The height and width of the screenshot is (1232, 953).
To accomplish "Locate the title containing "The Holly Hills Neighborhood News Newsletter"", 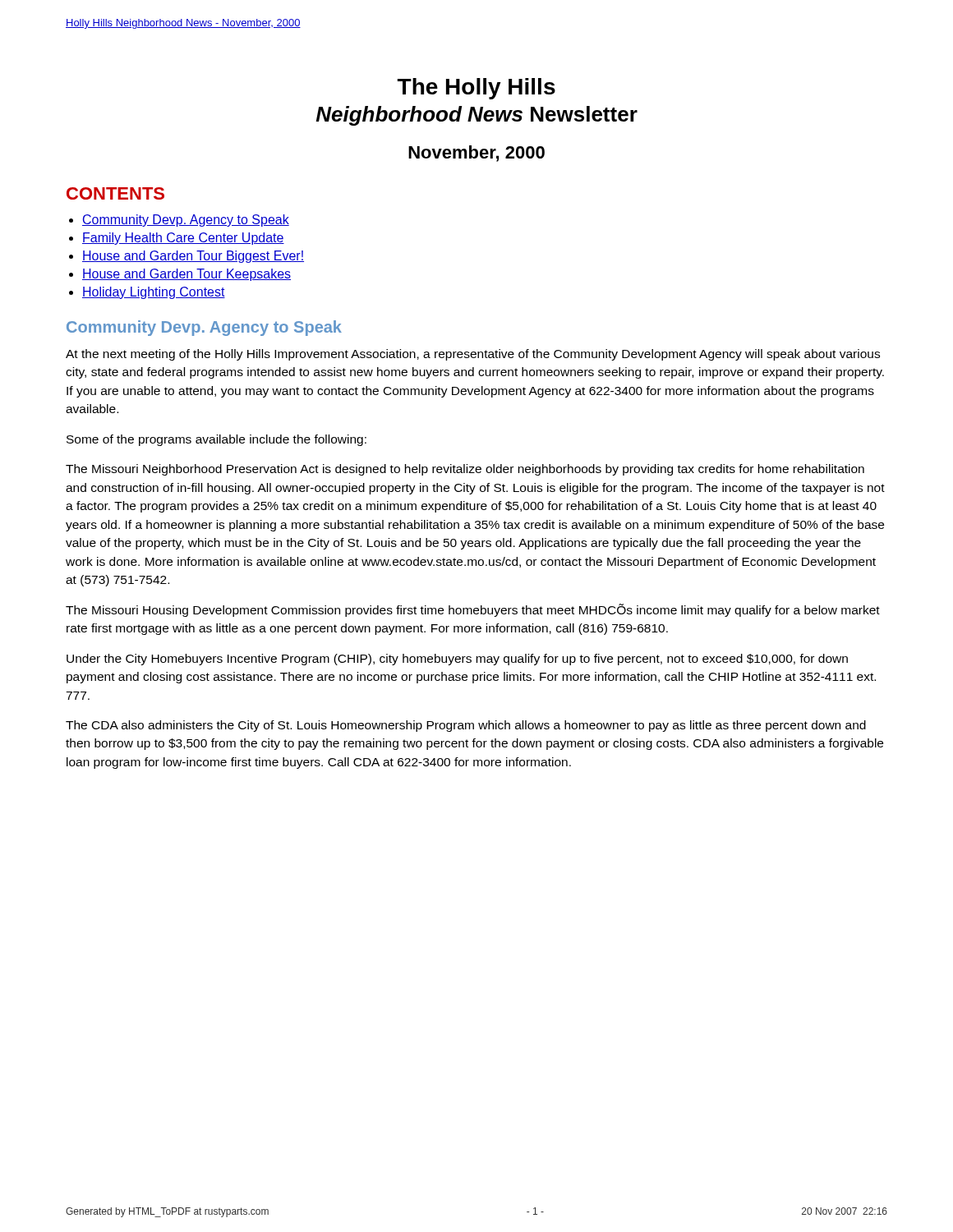I will [476, 101].
